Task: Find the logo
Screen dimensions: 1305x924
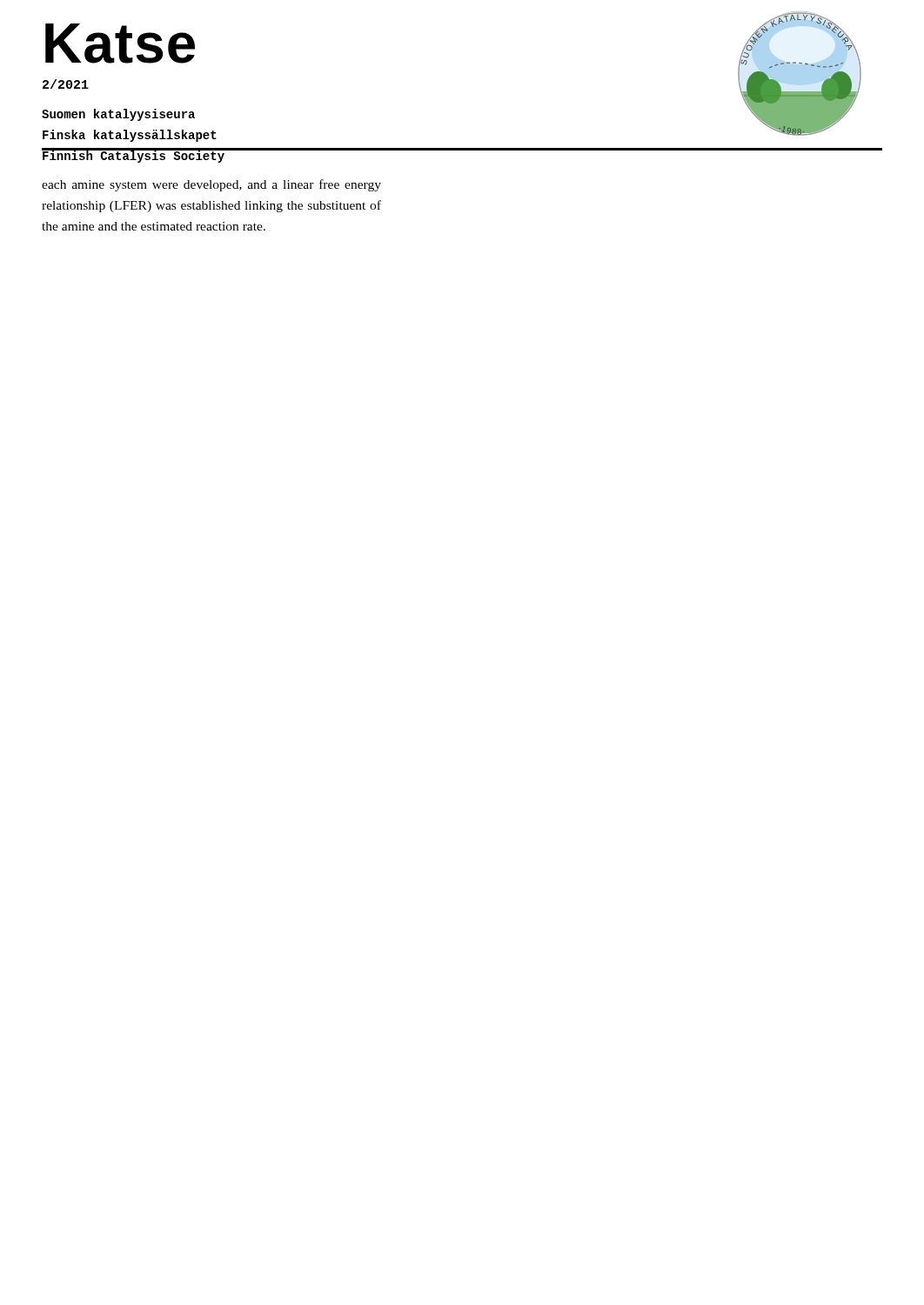Action: tap(795, 76)
